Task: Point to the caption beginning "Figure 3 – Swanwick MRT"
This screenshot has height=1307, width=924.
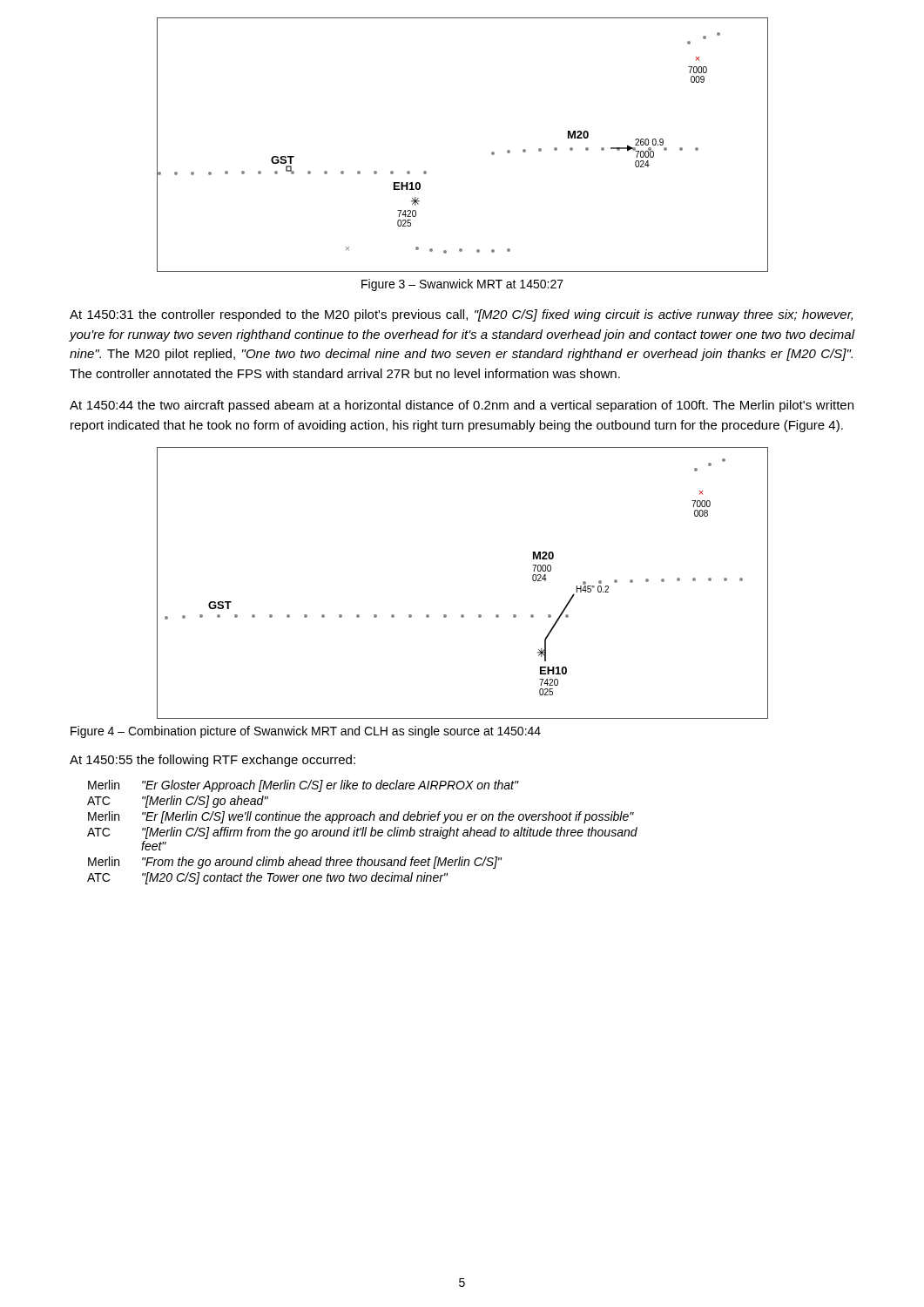Action: [x=462, y=284]
